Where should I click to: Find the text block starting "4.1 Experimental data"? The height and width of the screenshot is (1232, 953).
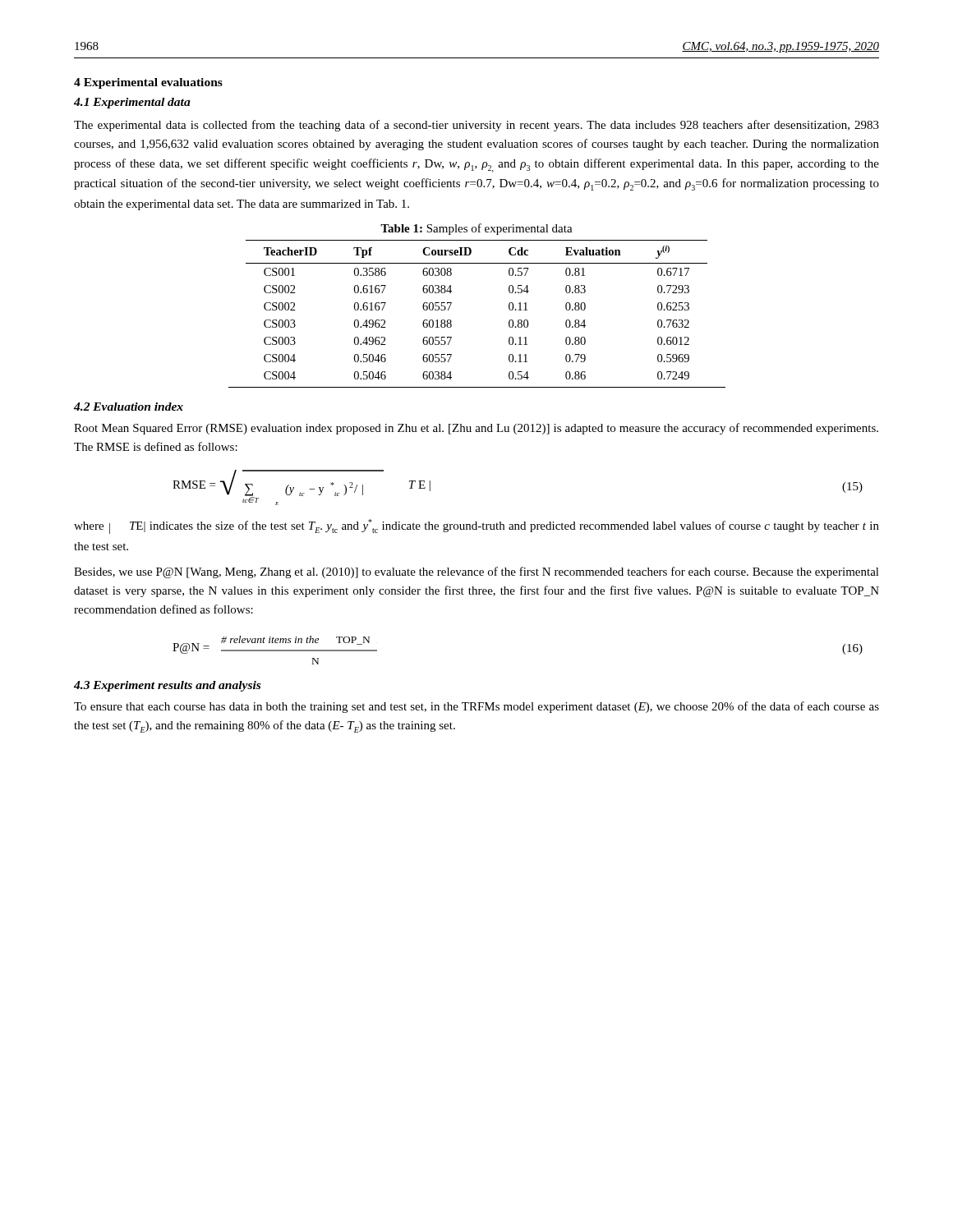tap(132, 101)
